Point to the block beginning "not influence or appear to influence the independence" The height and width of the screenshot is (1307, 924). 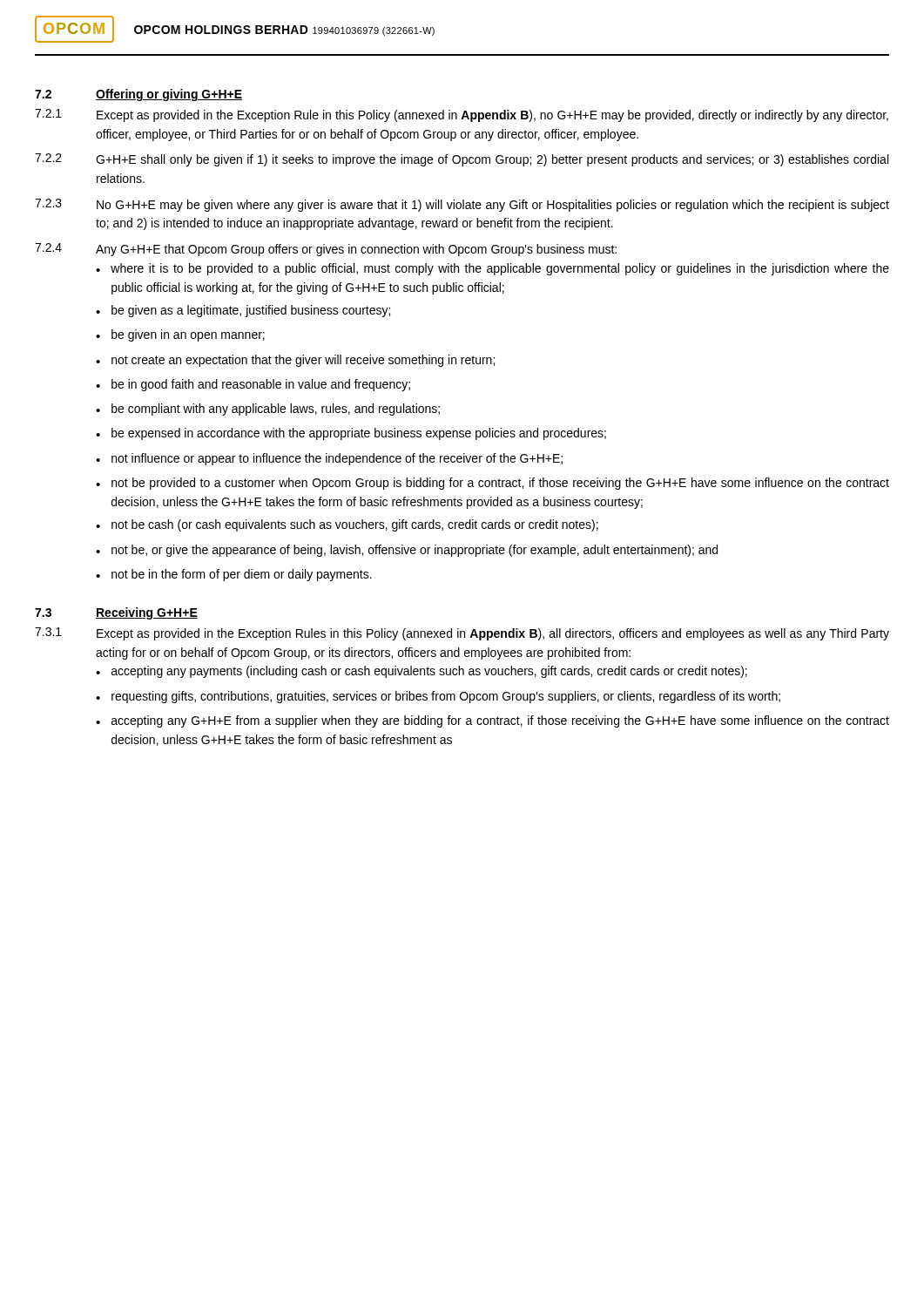coord(337,458)
